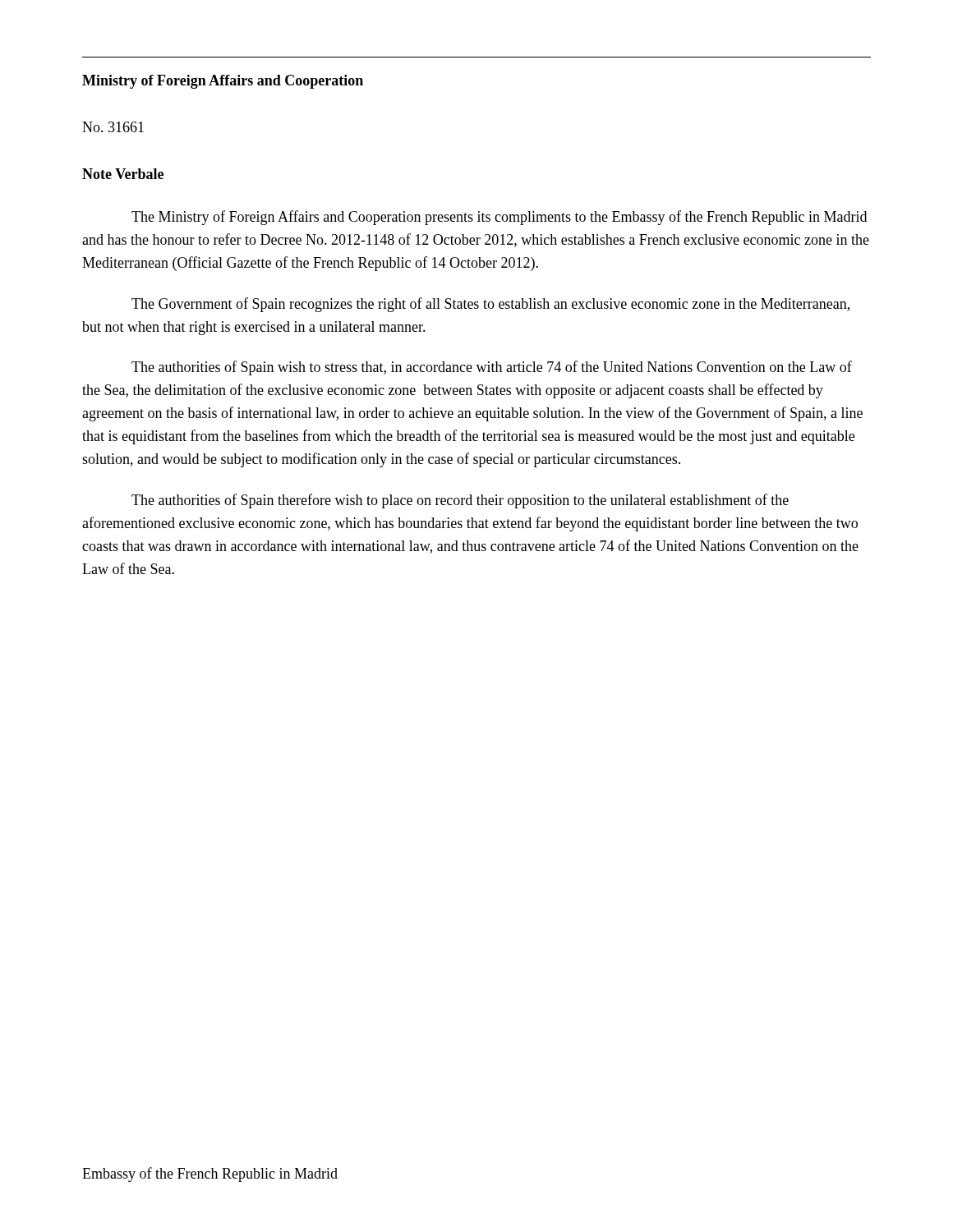Point to "Note Verbale"
This screenshot has height=1232, width=953.
pyautogui.click(x=123, y=174)
